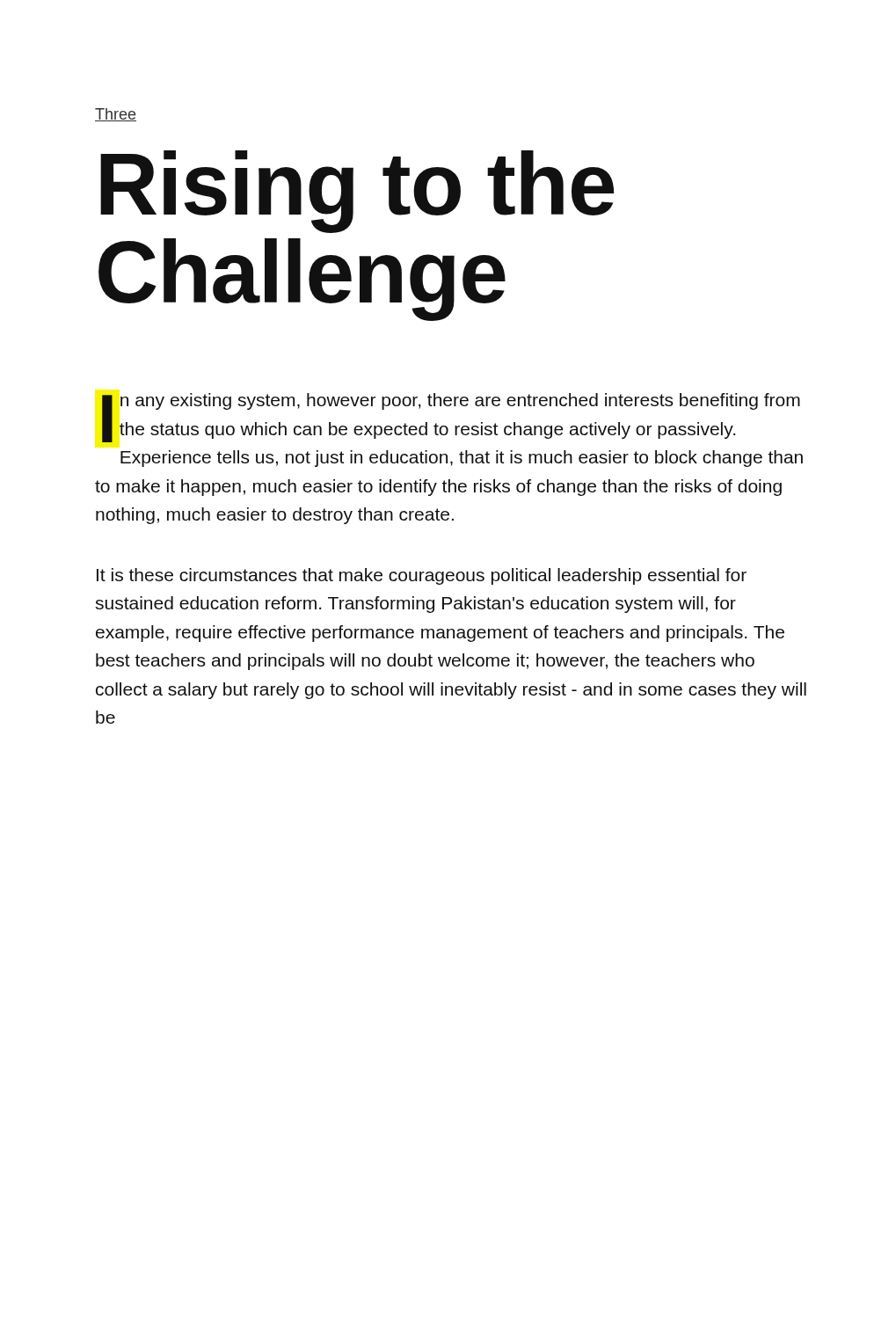
Task: Click on the title that reads "Rising to theChallenge"
Action: (451, 228)
